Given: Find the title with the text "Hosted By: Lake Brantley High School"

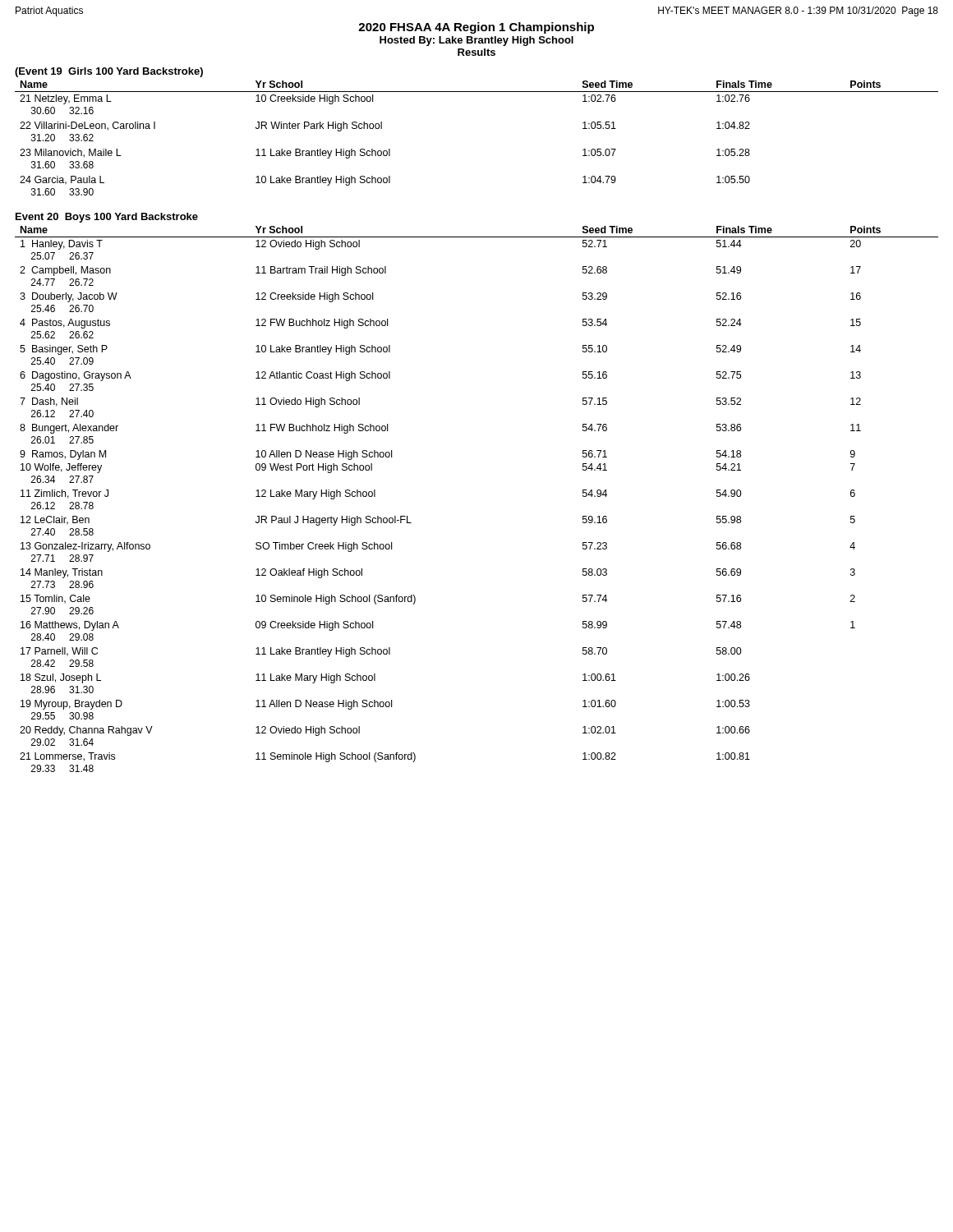Looking at the screenshot, I should click(x=476, y=40).
